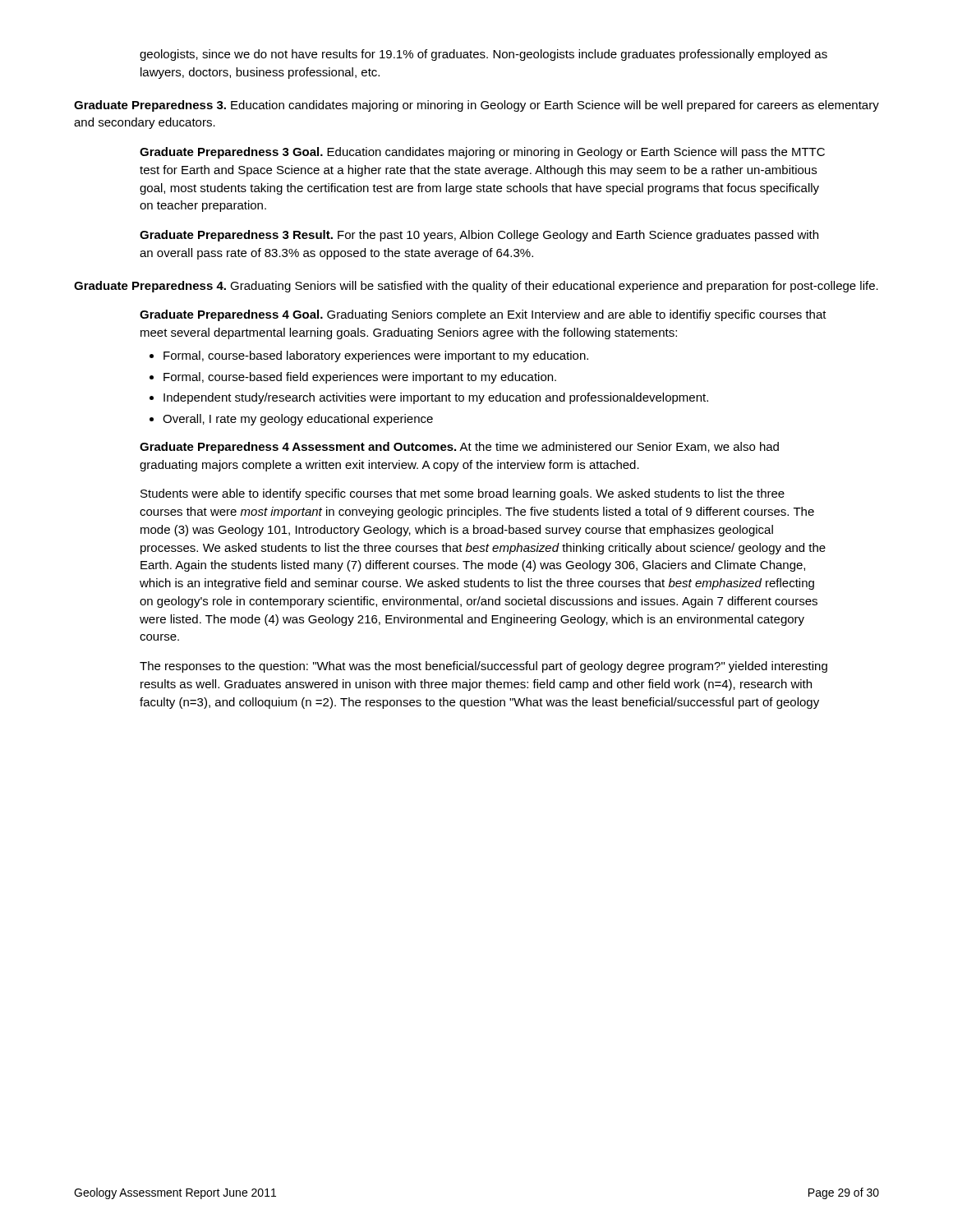This screenshot has width=953, height=1232.
Task: Click on the element starting "Graduate Preparedness 4. Graduating"
Action: [x=476, y=285]
